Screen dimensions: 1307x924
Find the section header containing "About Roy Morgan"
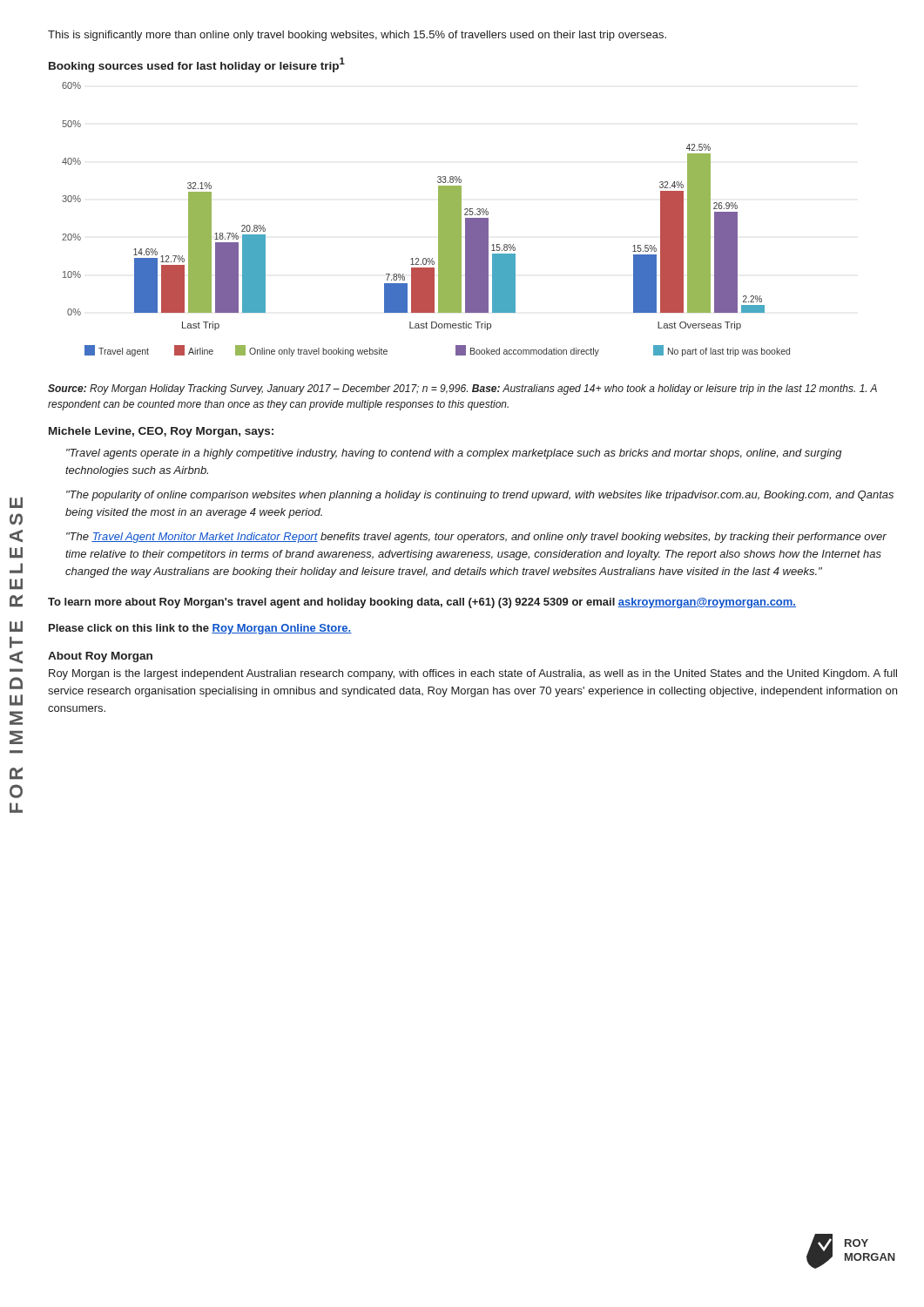click(x=100, y=656)
